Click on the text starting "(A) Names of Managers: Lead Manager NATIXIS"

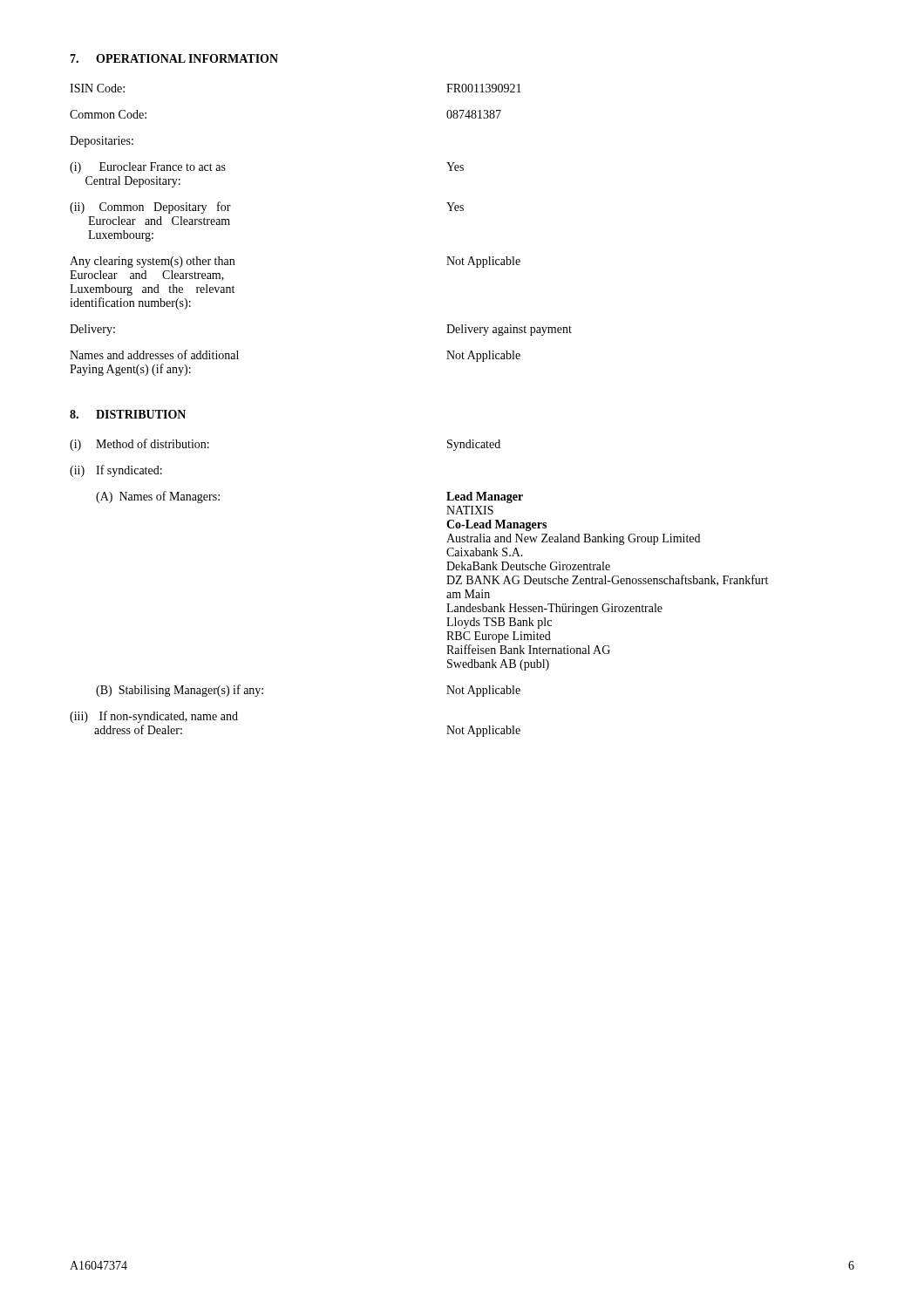pos(462,581)
